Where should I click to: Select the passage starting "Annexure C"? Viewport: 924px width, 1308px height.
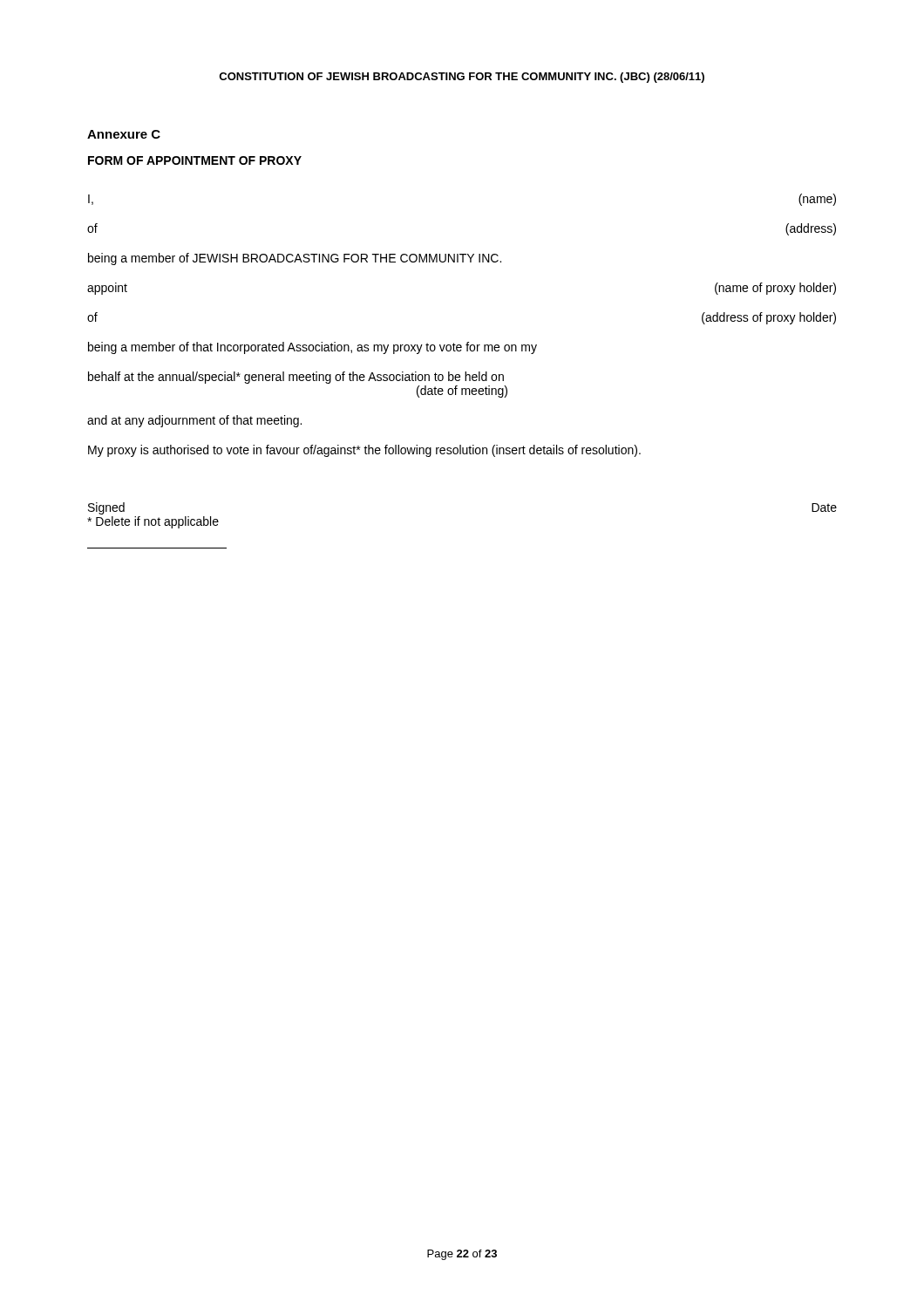pyautogui.click(x=124, y=134)
